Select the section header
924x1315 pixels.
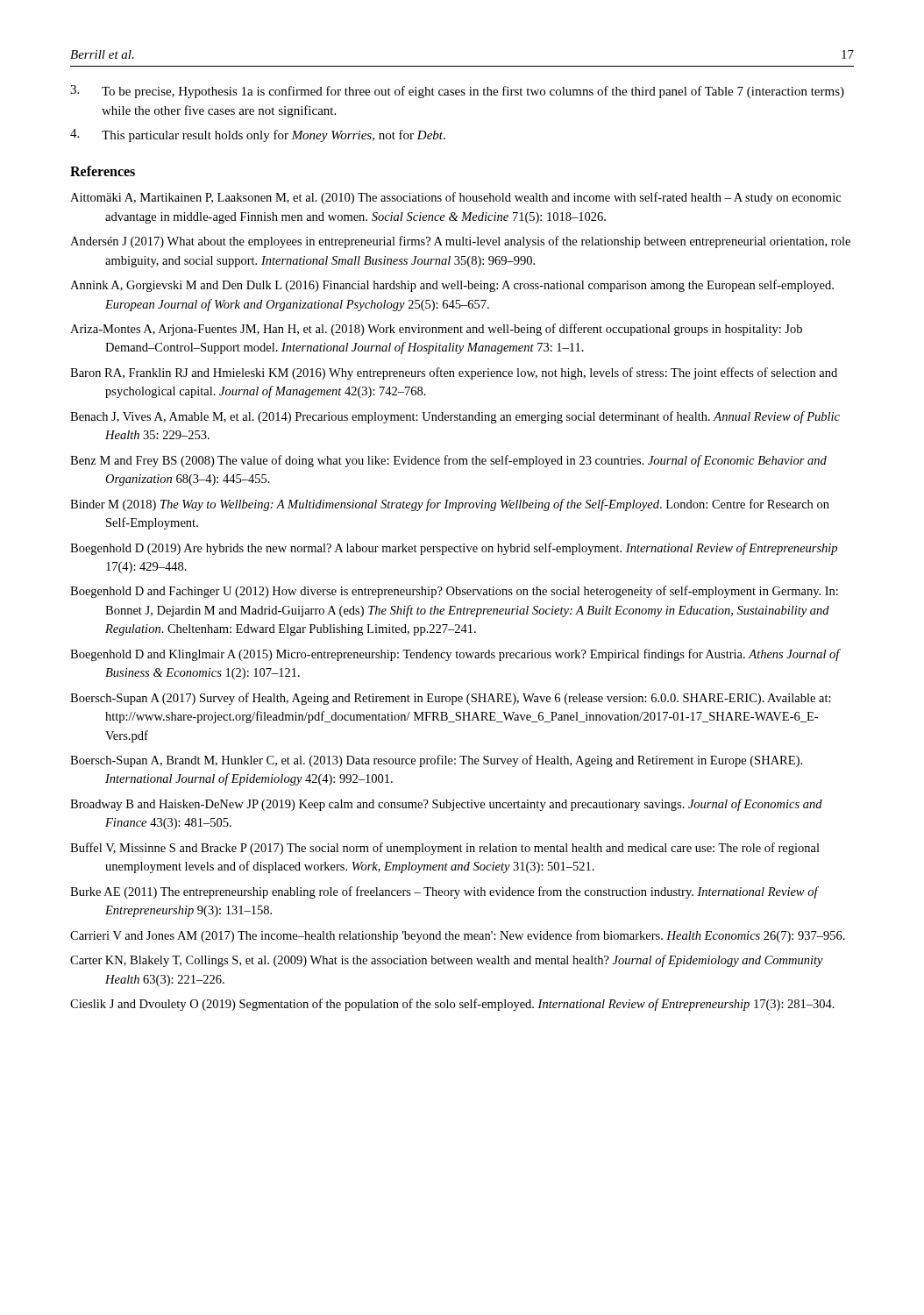coord(103,172)
